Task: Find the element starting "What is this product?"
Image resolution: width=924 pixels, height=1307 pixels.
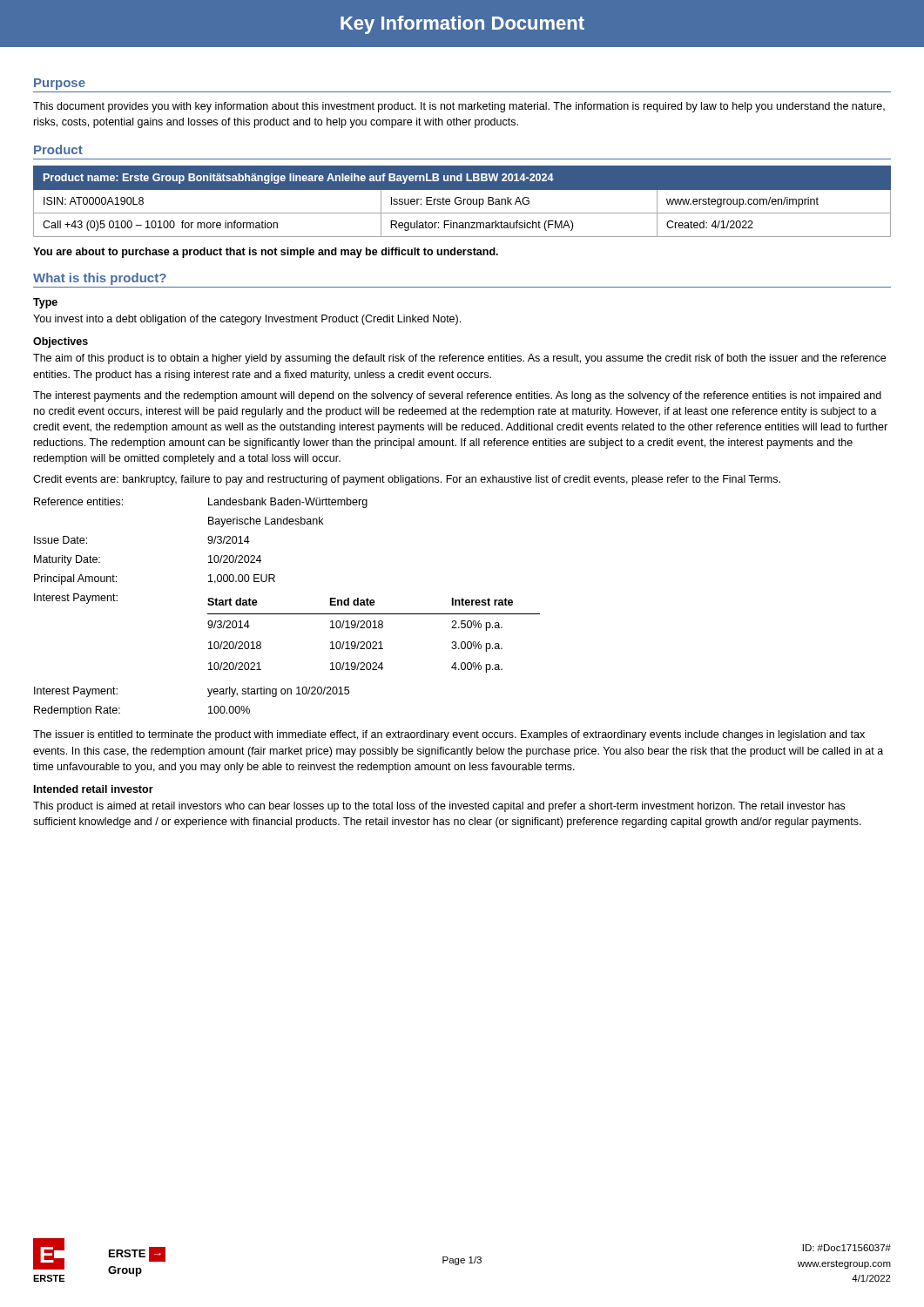Action: (100, 278)
